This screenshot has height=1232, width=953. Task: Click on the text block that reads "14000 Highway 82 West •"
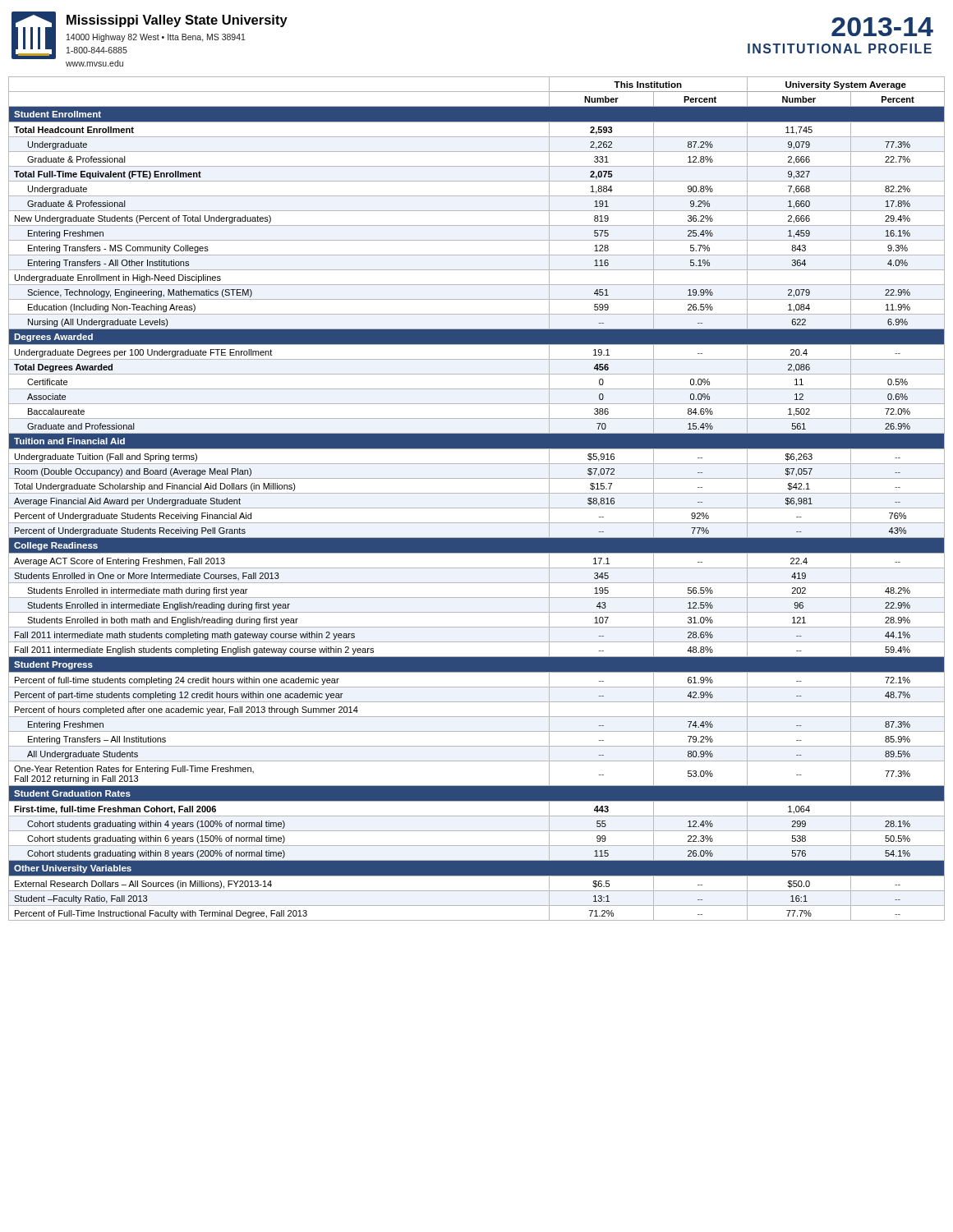[x=156, y=50]
